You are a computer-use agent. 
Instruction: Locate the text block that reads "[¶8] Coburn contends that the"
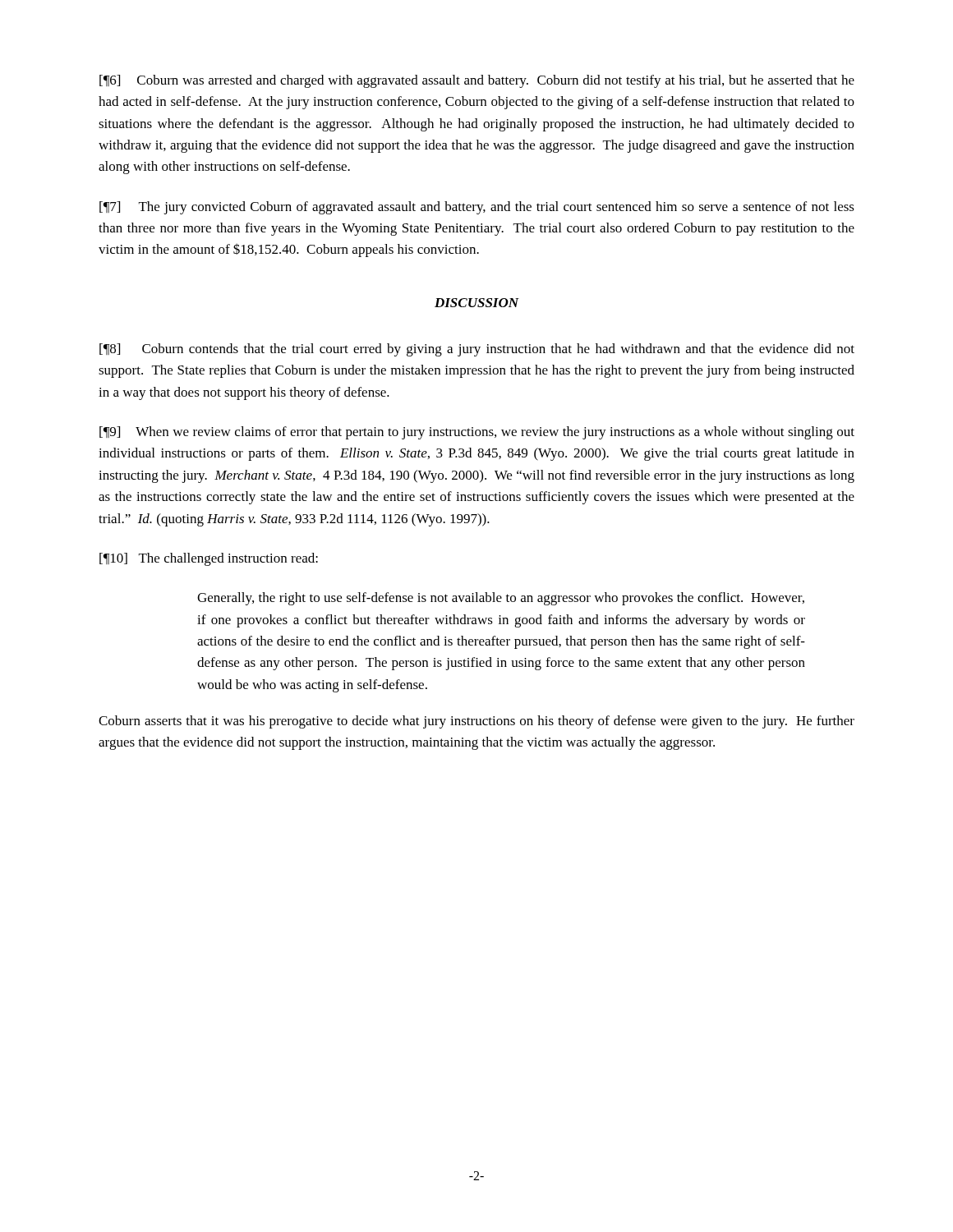click(476, 370)
